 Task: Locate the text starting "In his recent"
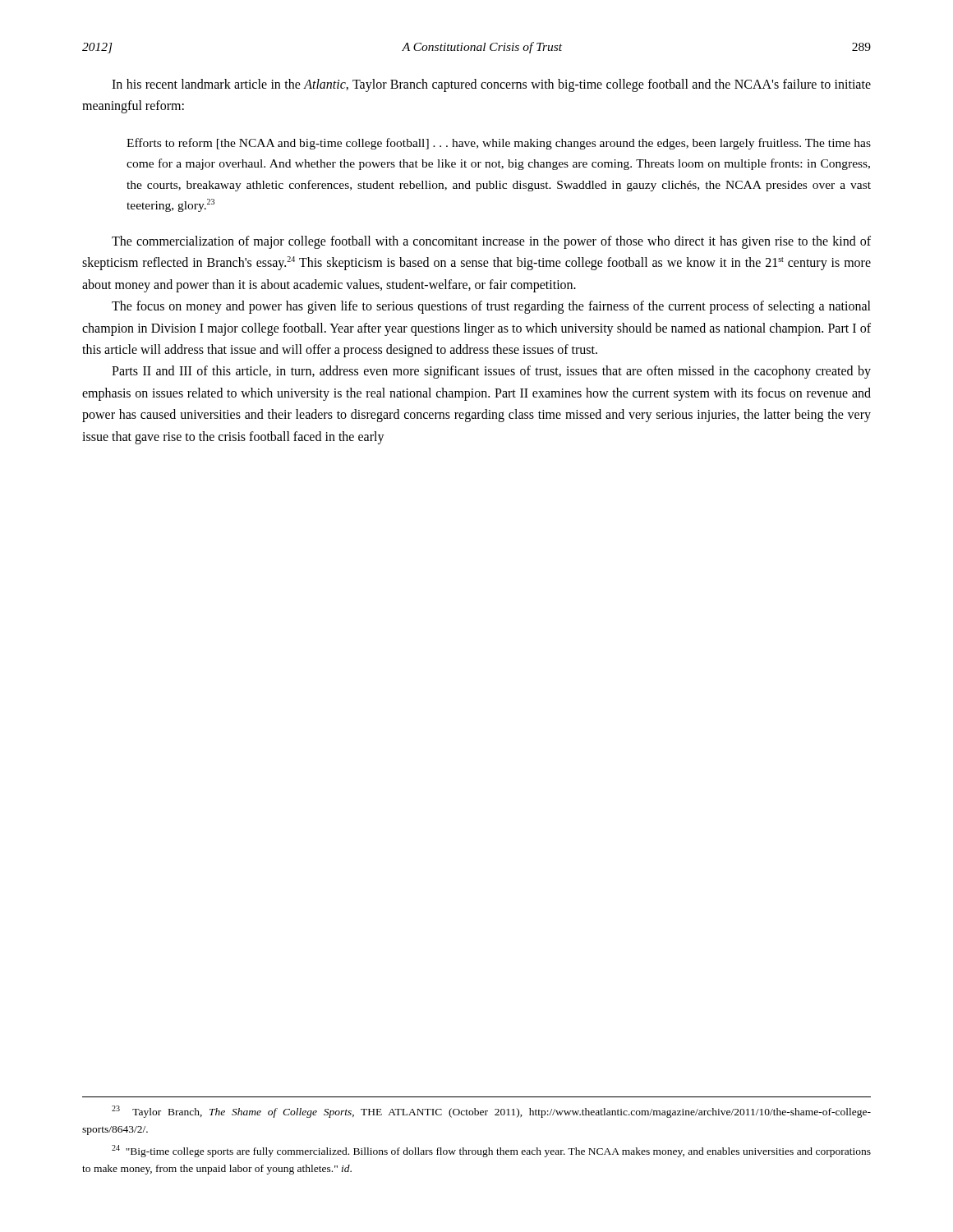tap(476, 95)
